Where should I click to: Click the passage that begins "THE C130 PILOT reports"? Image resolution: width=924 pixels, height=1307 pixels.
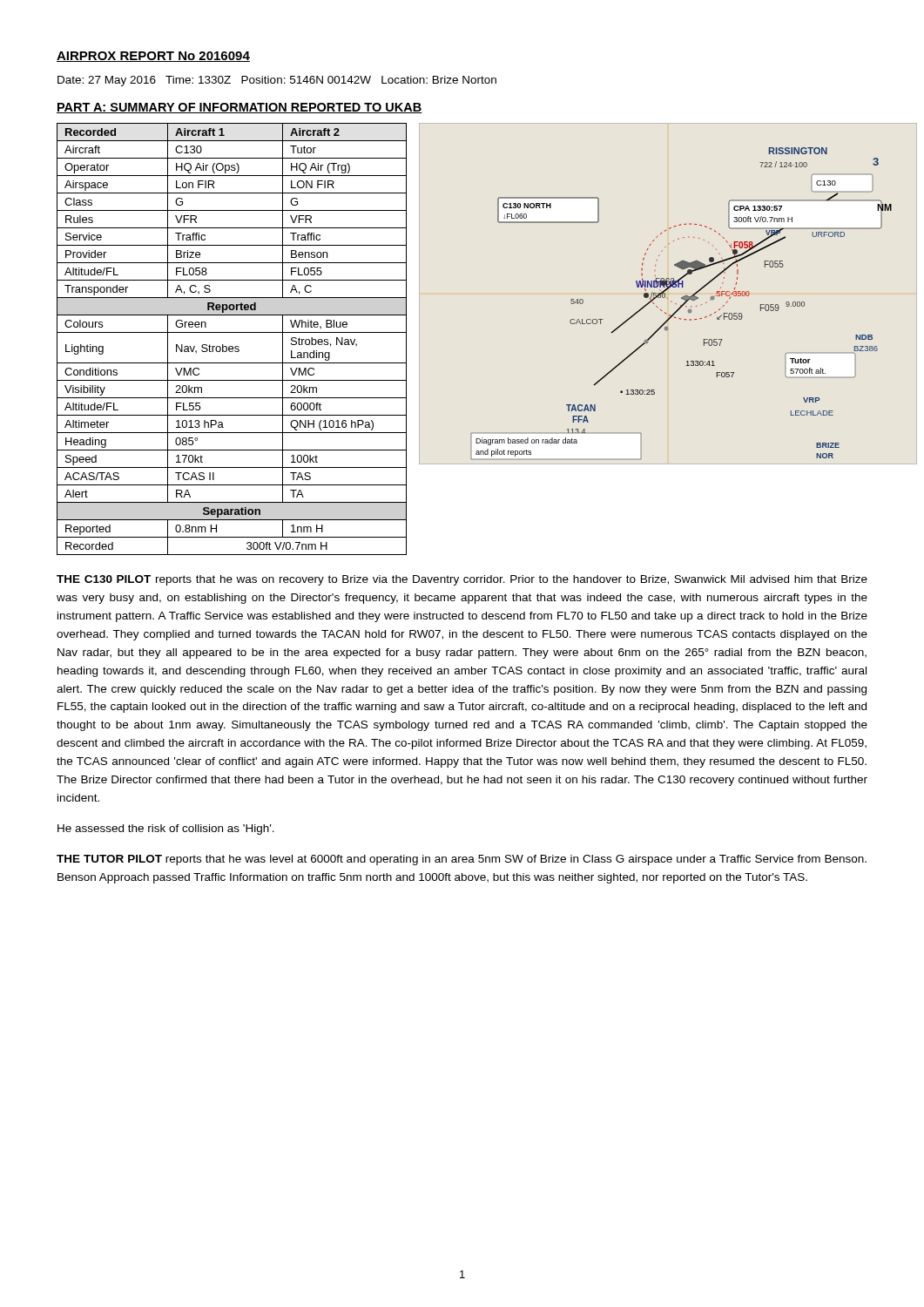tap(462, 688)
